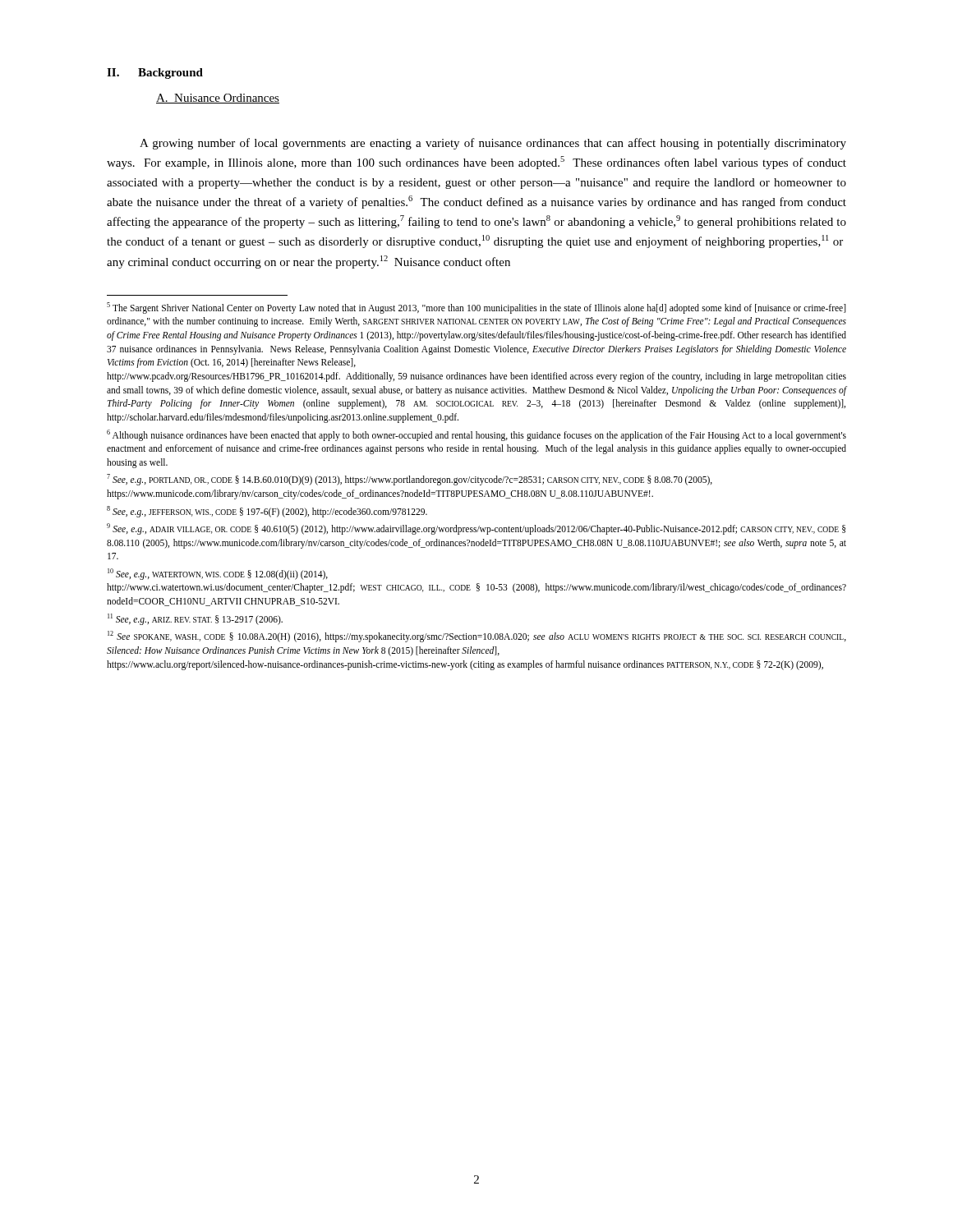This screenshot has height=1232, width=953.
Task: Locate the block of text that opens with "5 The Sargent Shriver National Center on Poverty"
Action: pyautogui.click(x=476, y=362)
